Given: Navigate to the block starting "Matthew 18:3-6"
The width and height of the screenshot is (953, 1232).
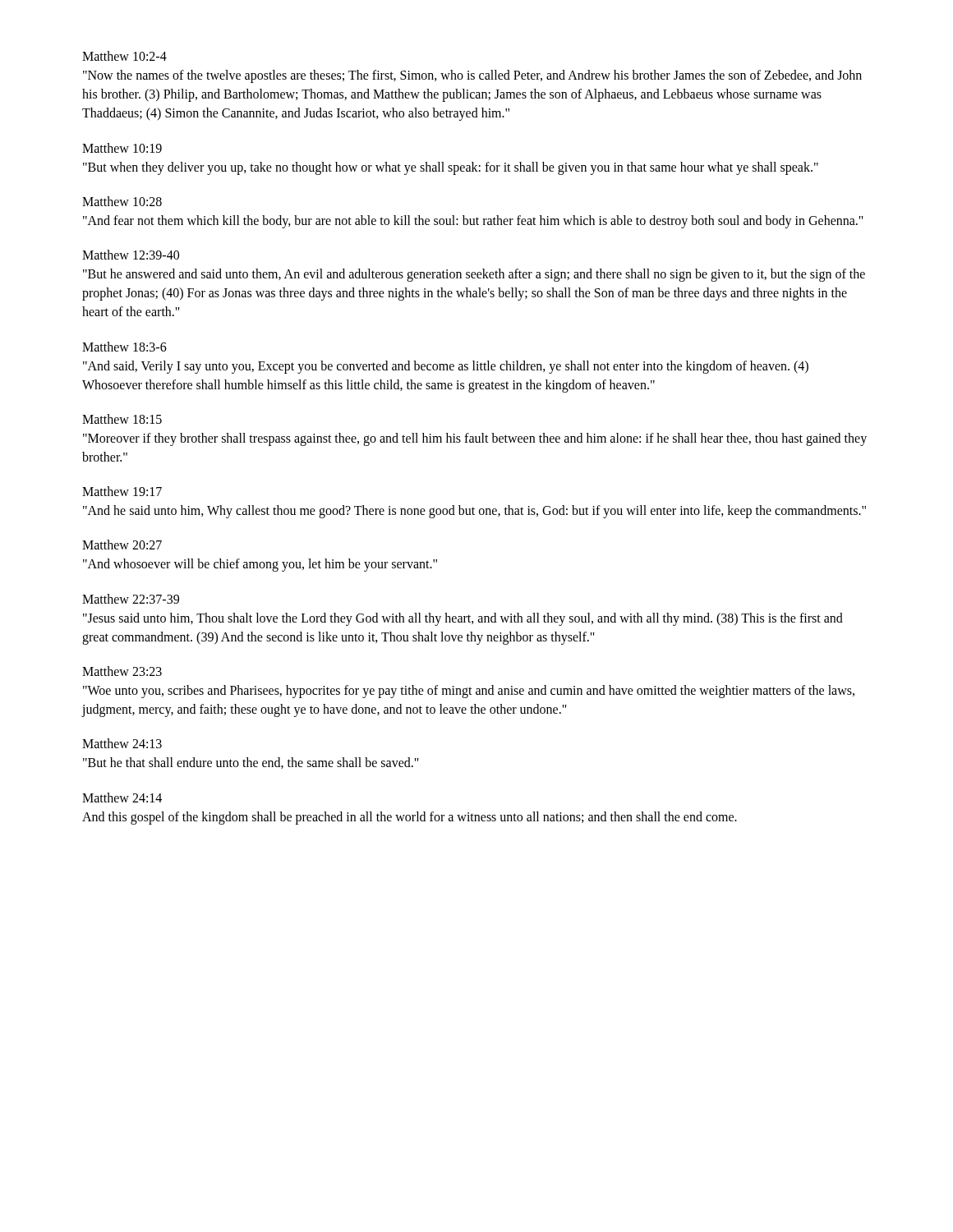Looking at the screenshot, I should [124, 347].
